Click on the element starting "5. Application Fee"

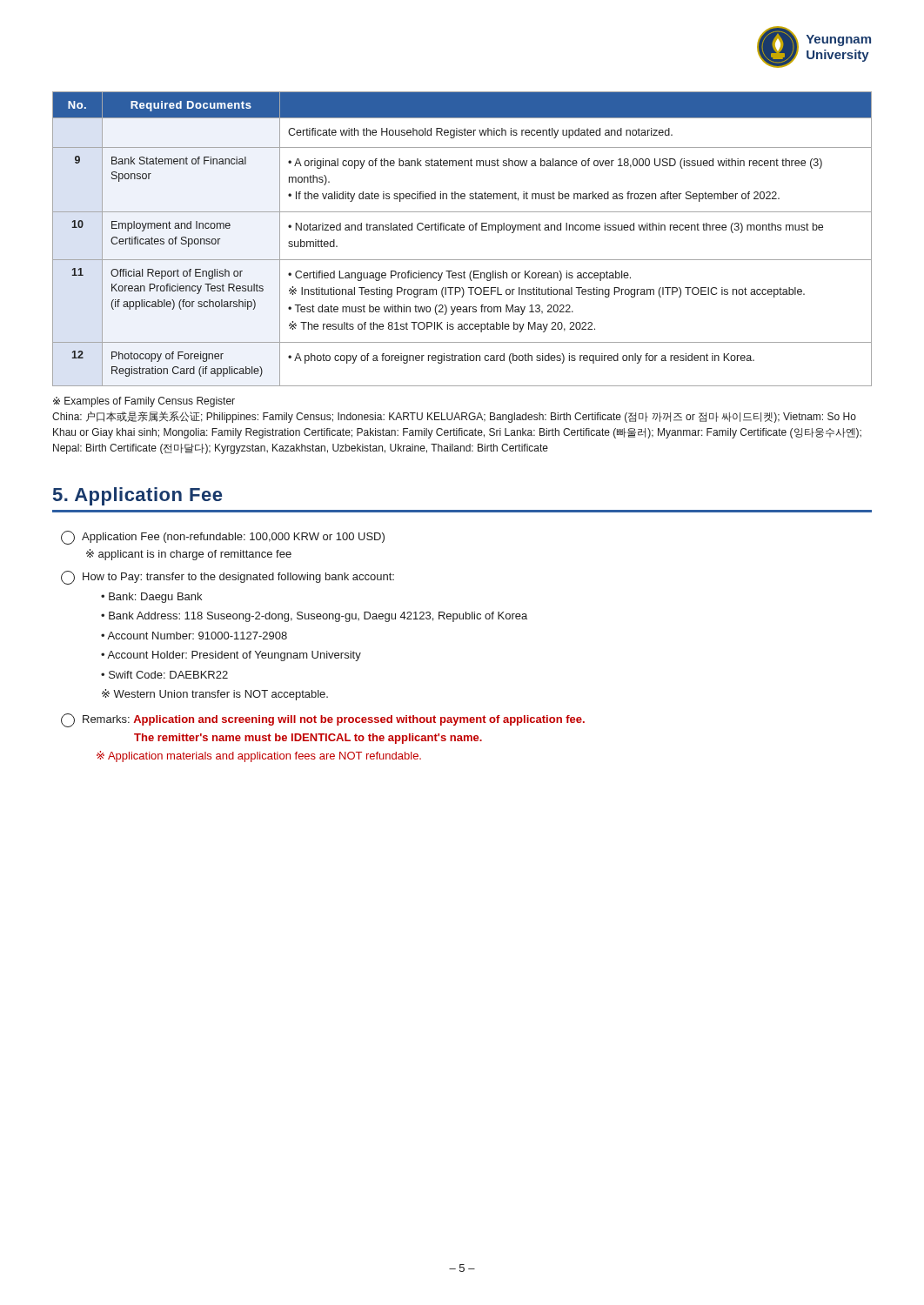pyautogui.click(x=462, y=498)
